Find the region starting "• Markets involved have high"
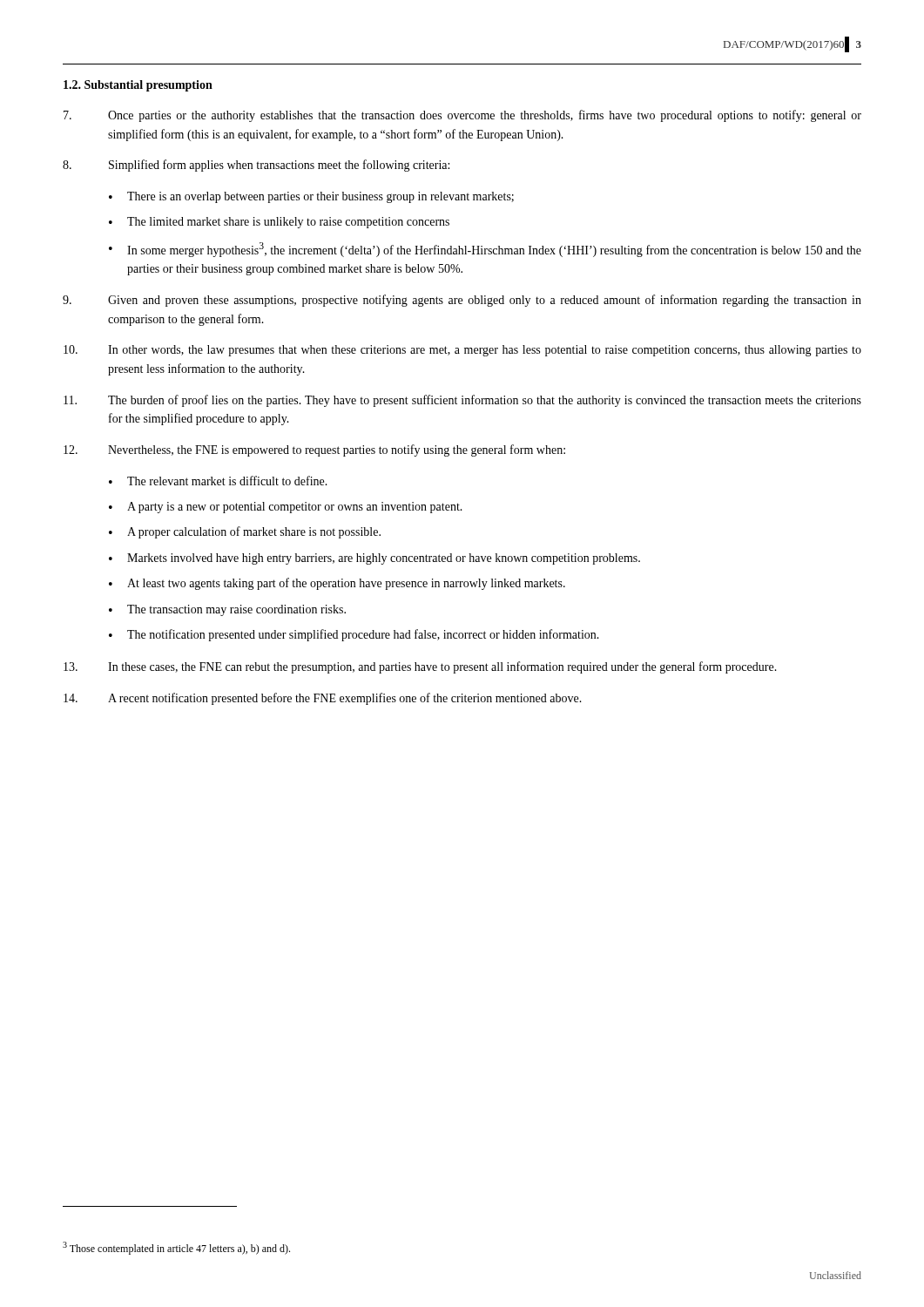This screenshot has height=1307, width=924. point(485,559)
